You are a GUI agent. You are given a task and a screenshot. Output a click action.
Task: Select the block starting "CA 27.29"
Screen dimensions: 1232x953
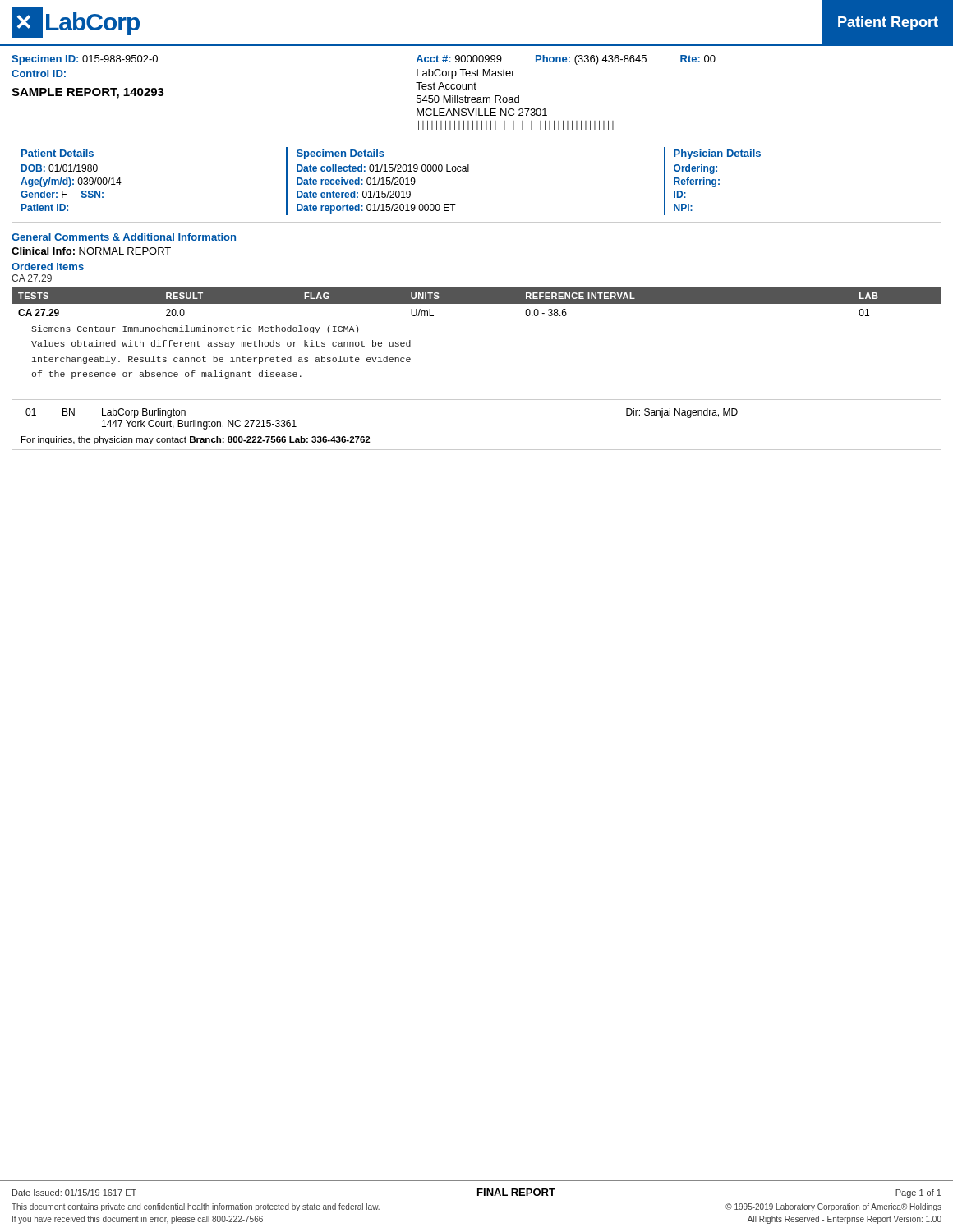coord(32,278)
